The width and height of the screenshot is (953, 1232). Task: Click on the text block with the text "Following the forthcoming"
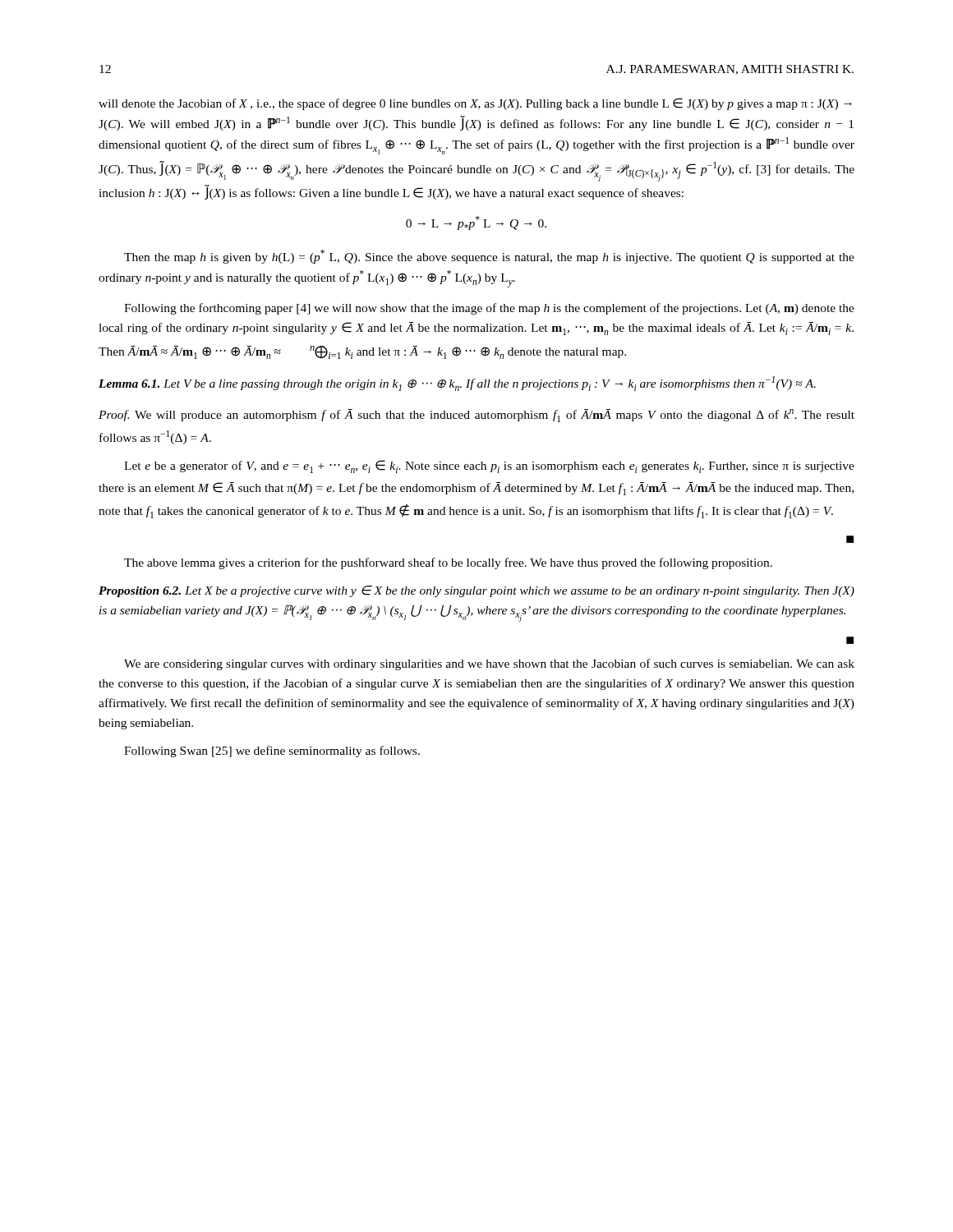476,331
